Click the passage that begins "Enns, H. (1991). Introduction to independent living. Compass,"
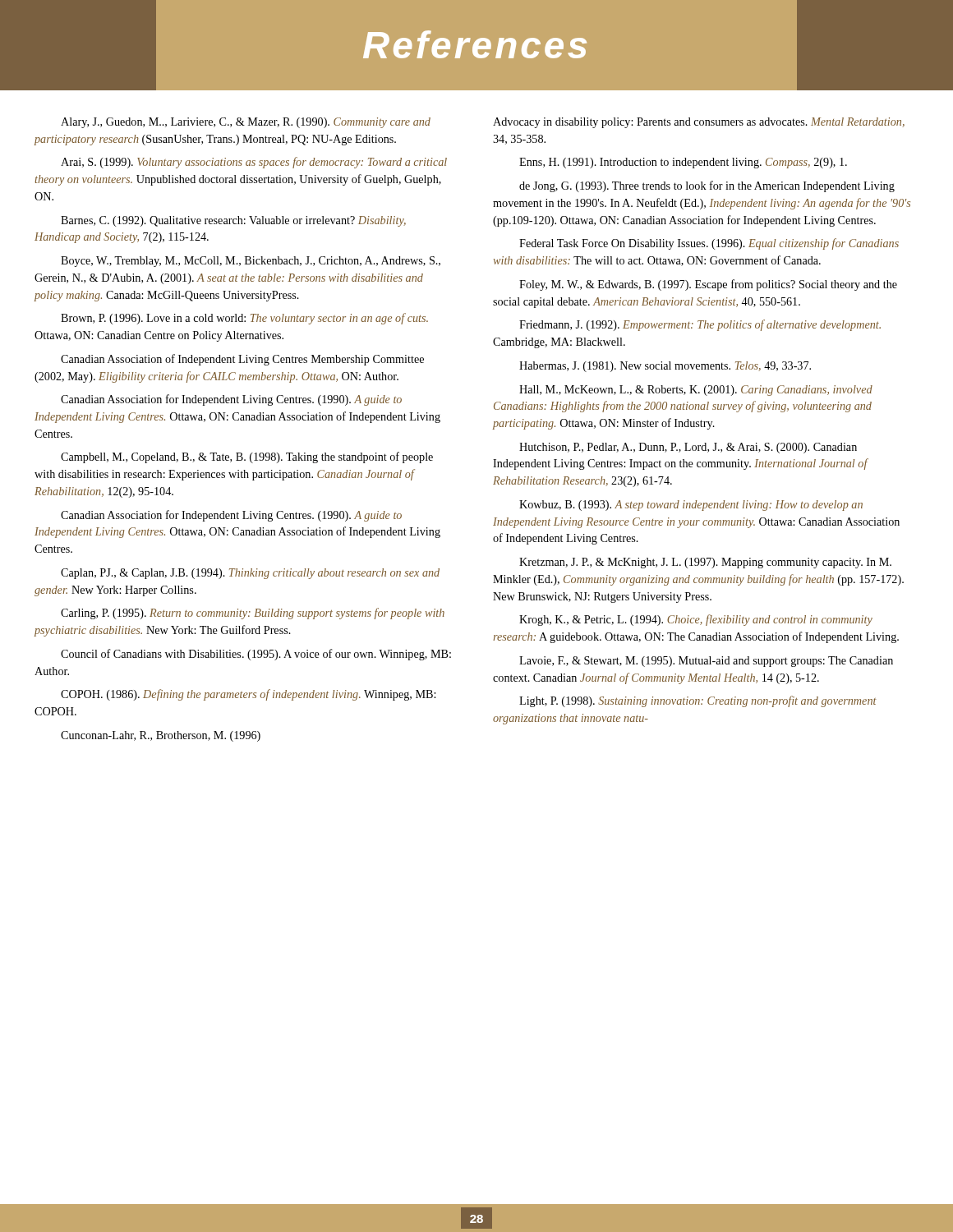 click(683, 162)
